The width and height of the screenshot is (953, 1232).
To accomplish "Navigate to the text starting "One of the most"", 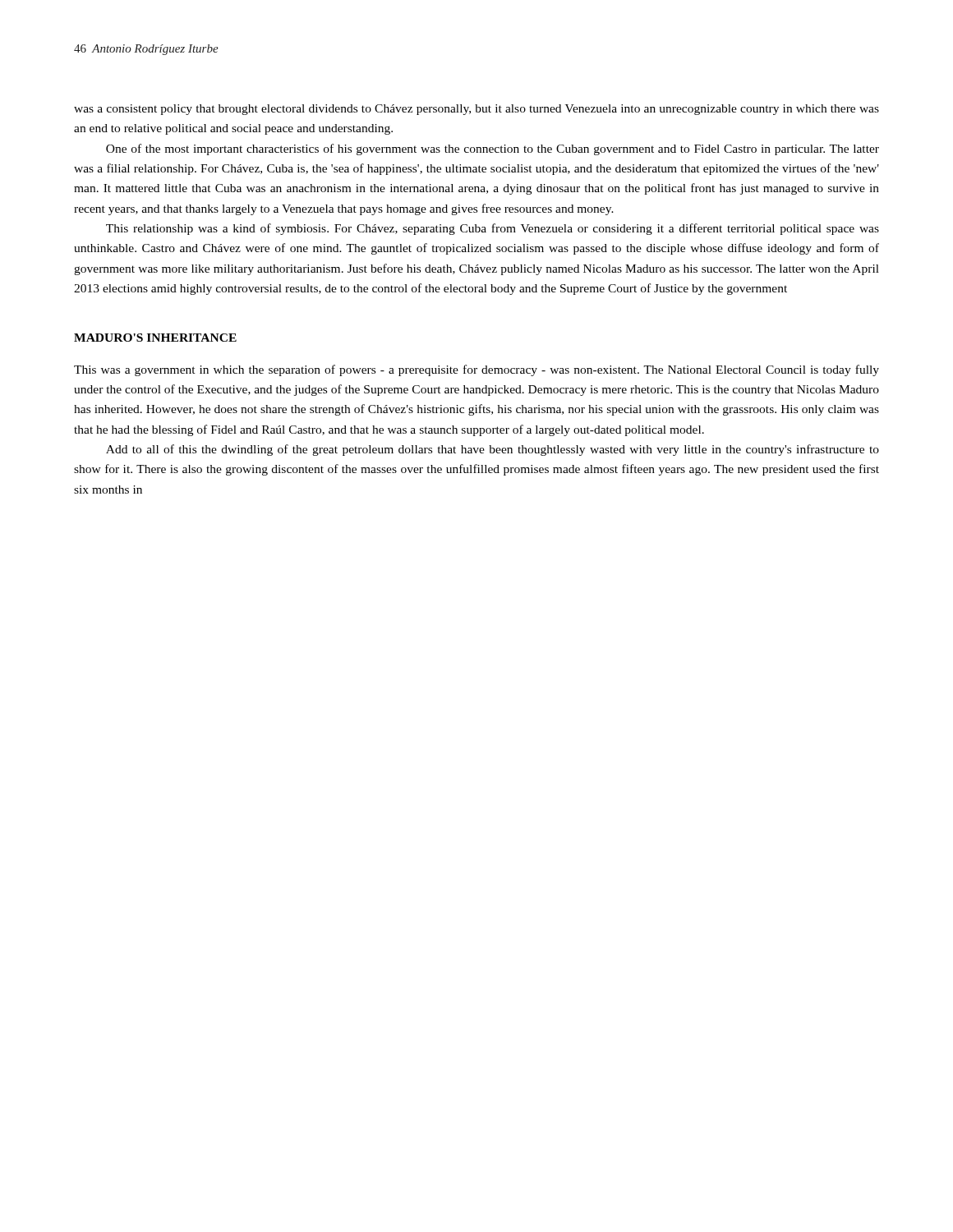I will click(476, 178).
